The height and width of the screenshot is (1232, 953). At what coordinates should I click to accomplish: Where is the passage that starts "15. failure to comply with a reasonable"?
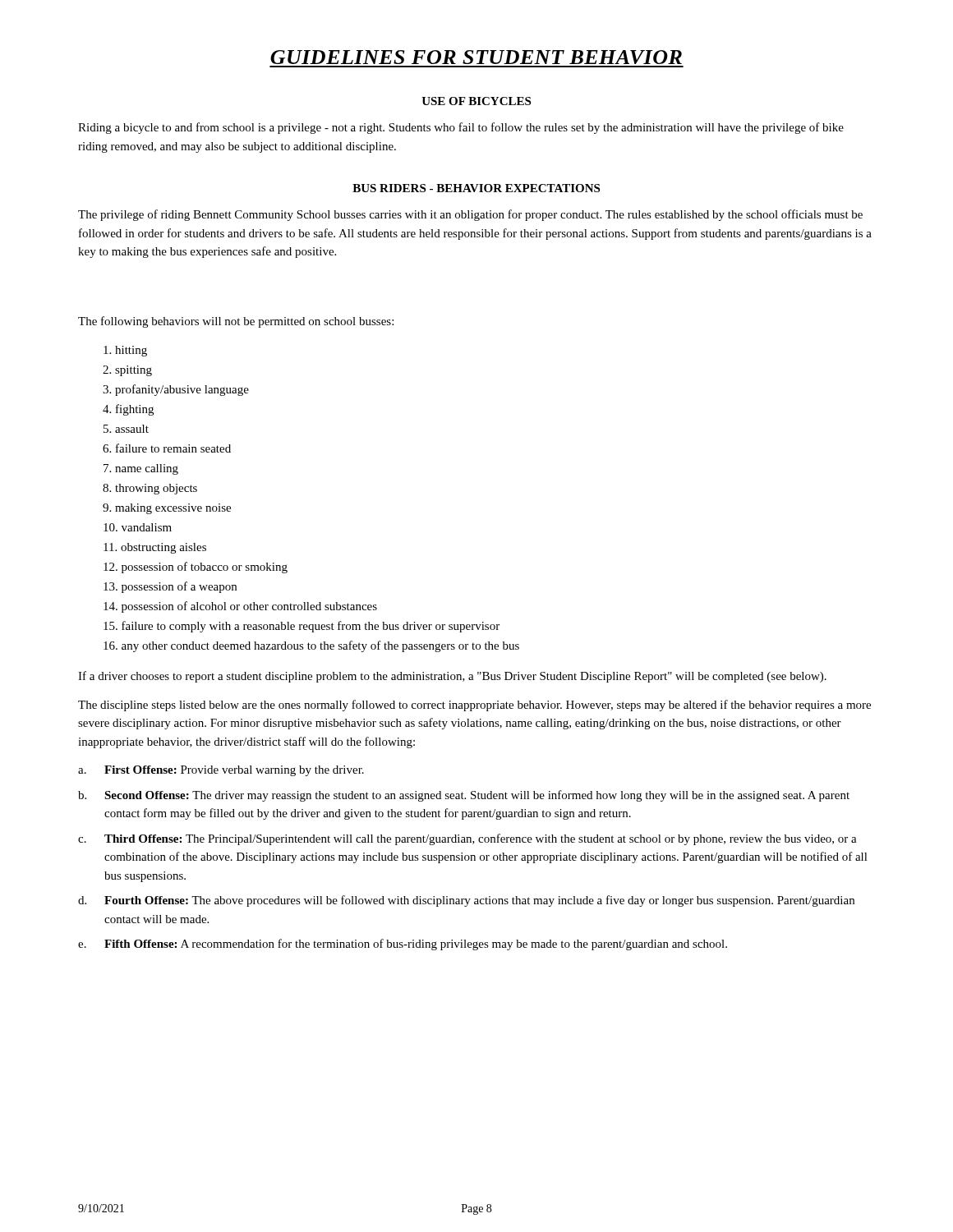(301, 626)
